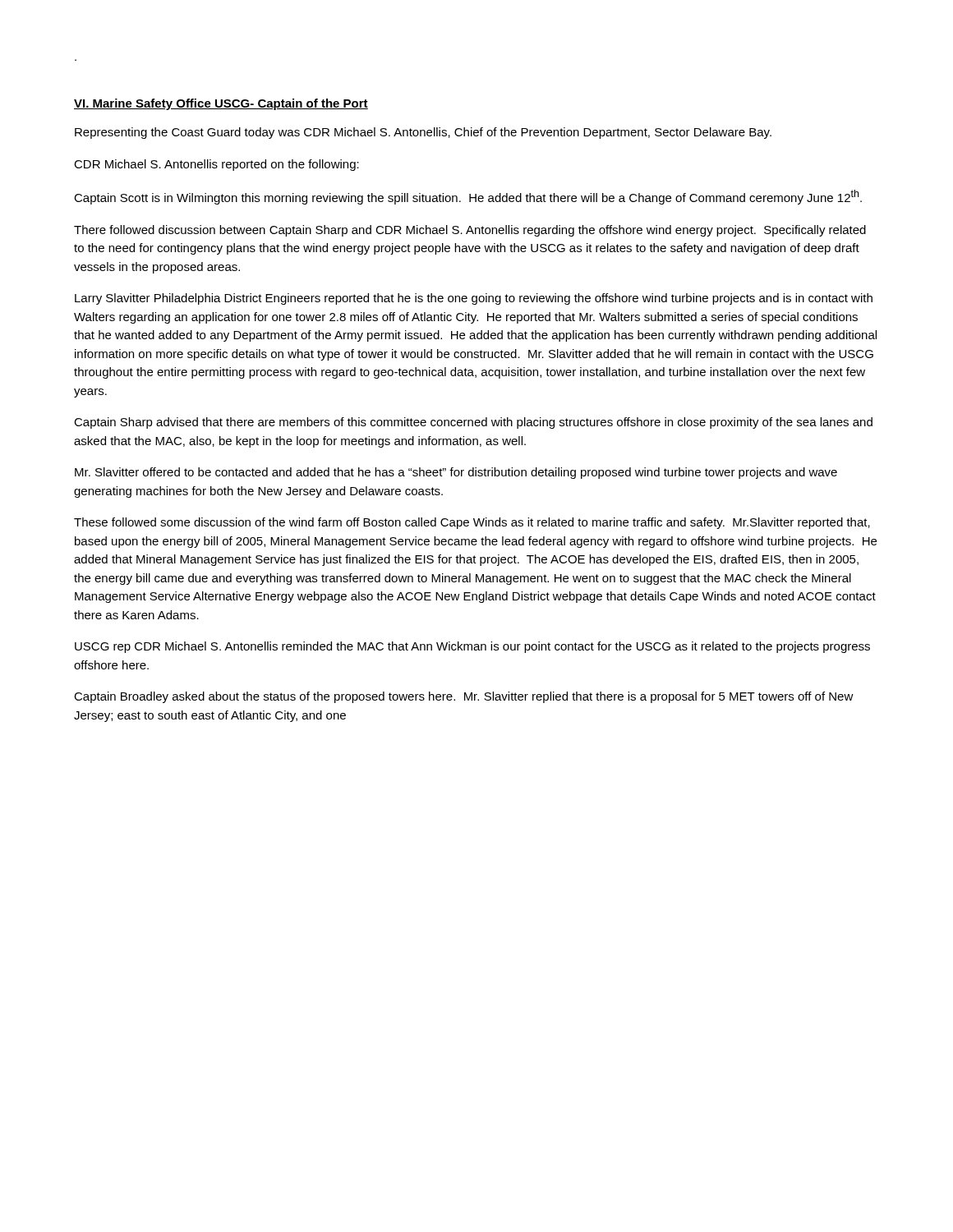Point to the region starting "Representing the Coast Guard today was"

[x=423, y=132]
